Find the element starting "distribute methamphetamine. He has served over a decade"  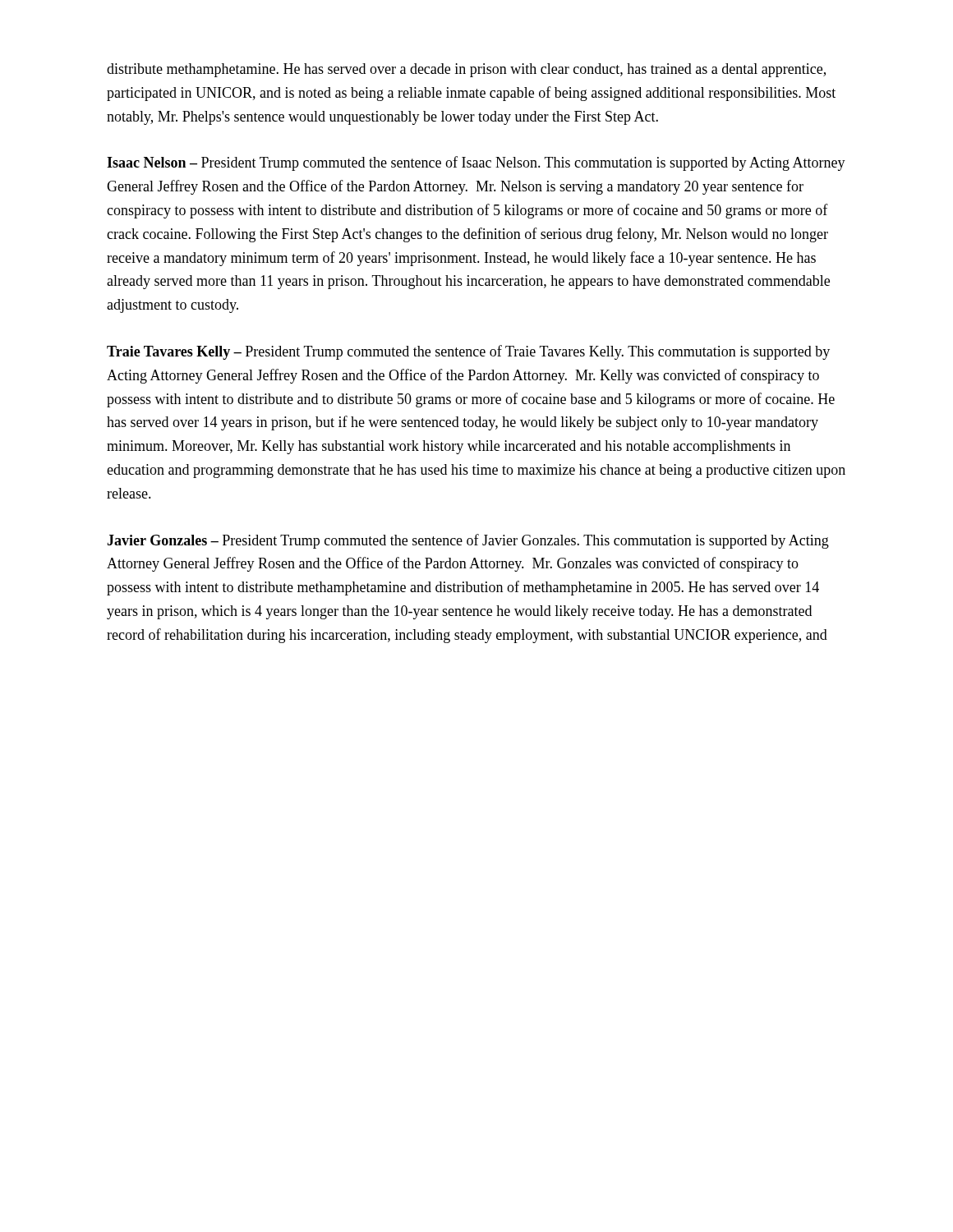click(x=471, y=93)
